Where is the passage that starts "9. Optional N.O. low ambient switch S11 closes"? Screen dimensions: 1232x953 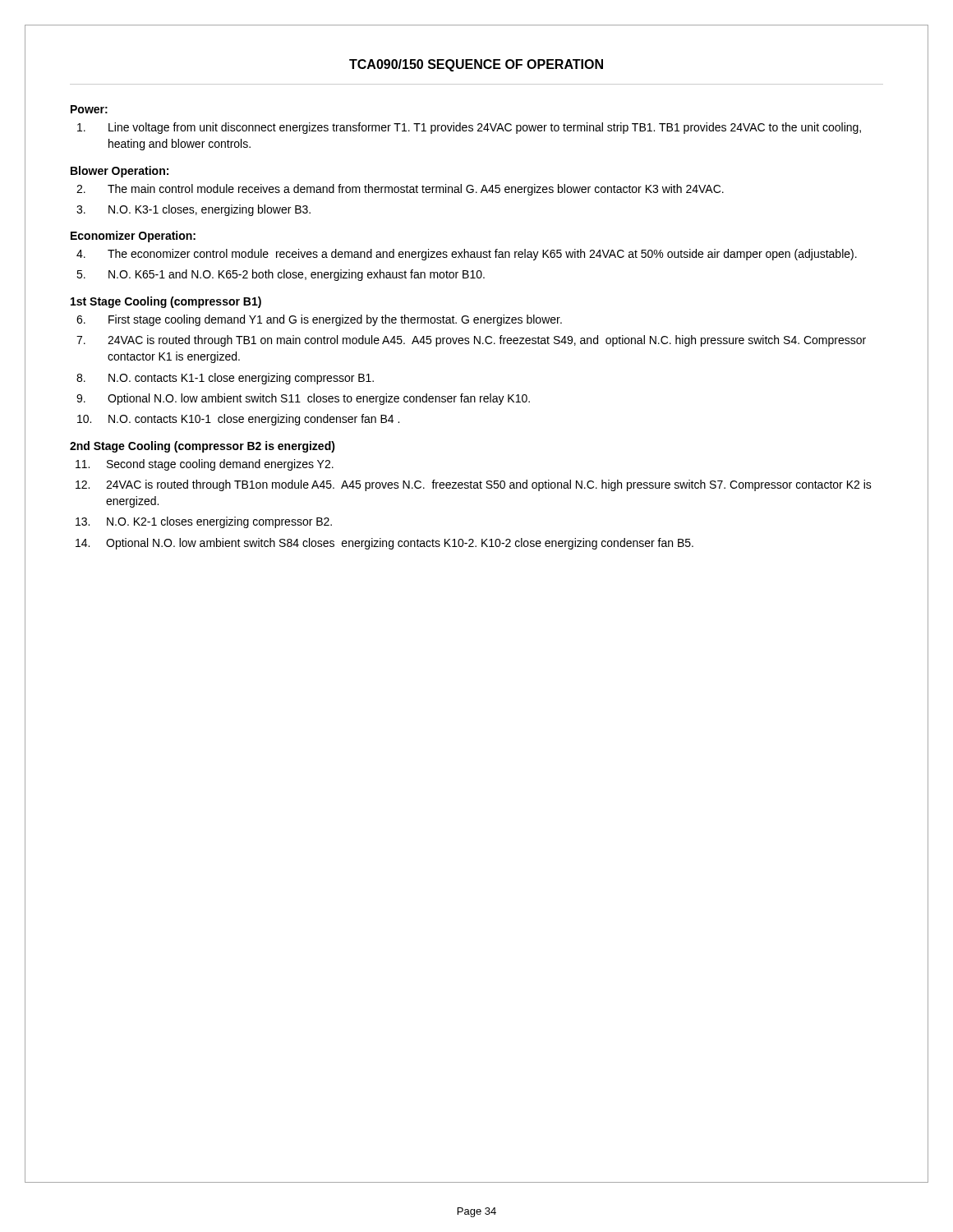click(x=476, y=398)
